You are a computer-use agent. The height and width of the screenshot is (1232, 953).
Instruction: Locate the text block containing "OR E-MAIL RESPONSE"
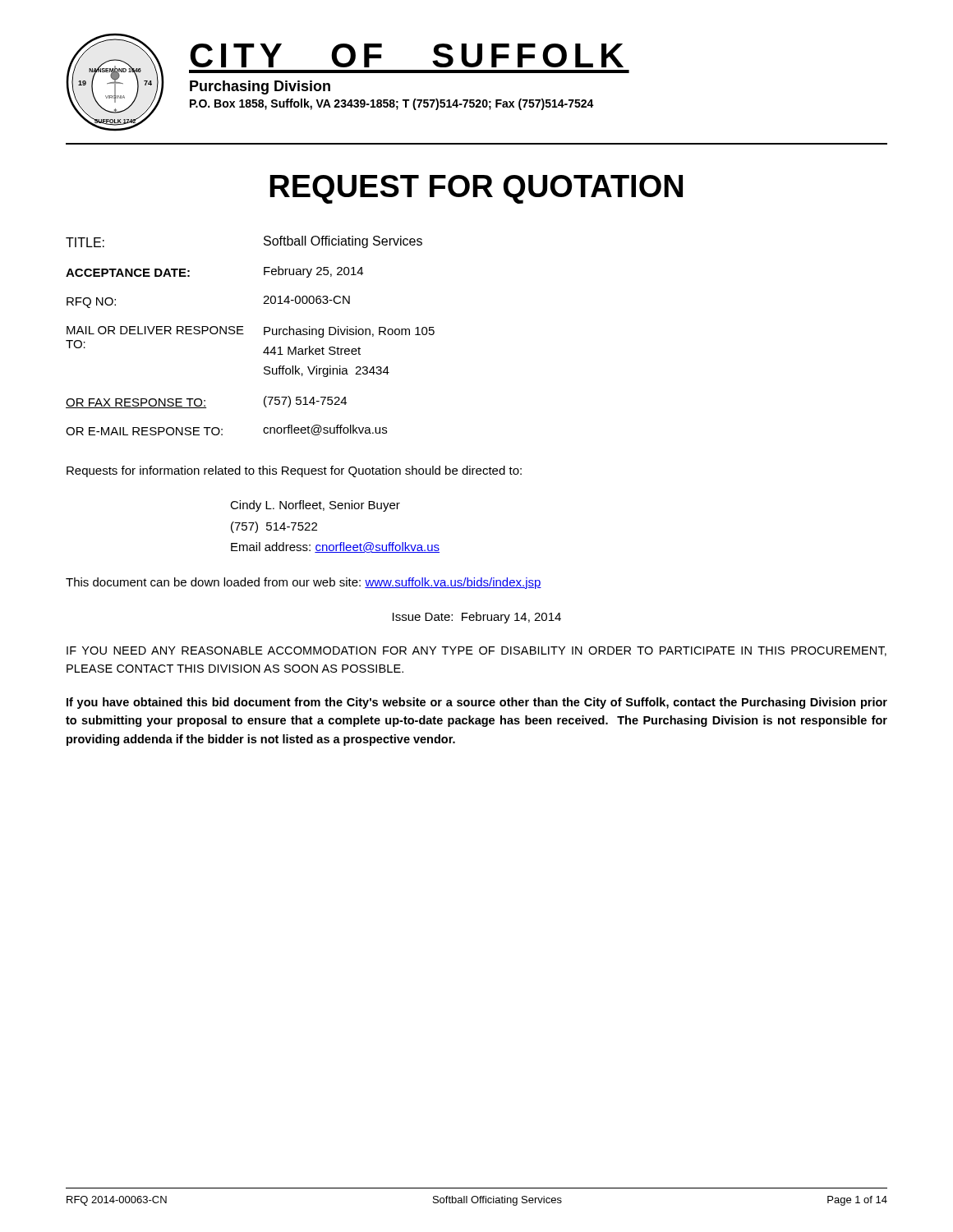(145, 431)
